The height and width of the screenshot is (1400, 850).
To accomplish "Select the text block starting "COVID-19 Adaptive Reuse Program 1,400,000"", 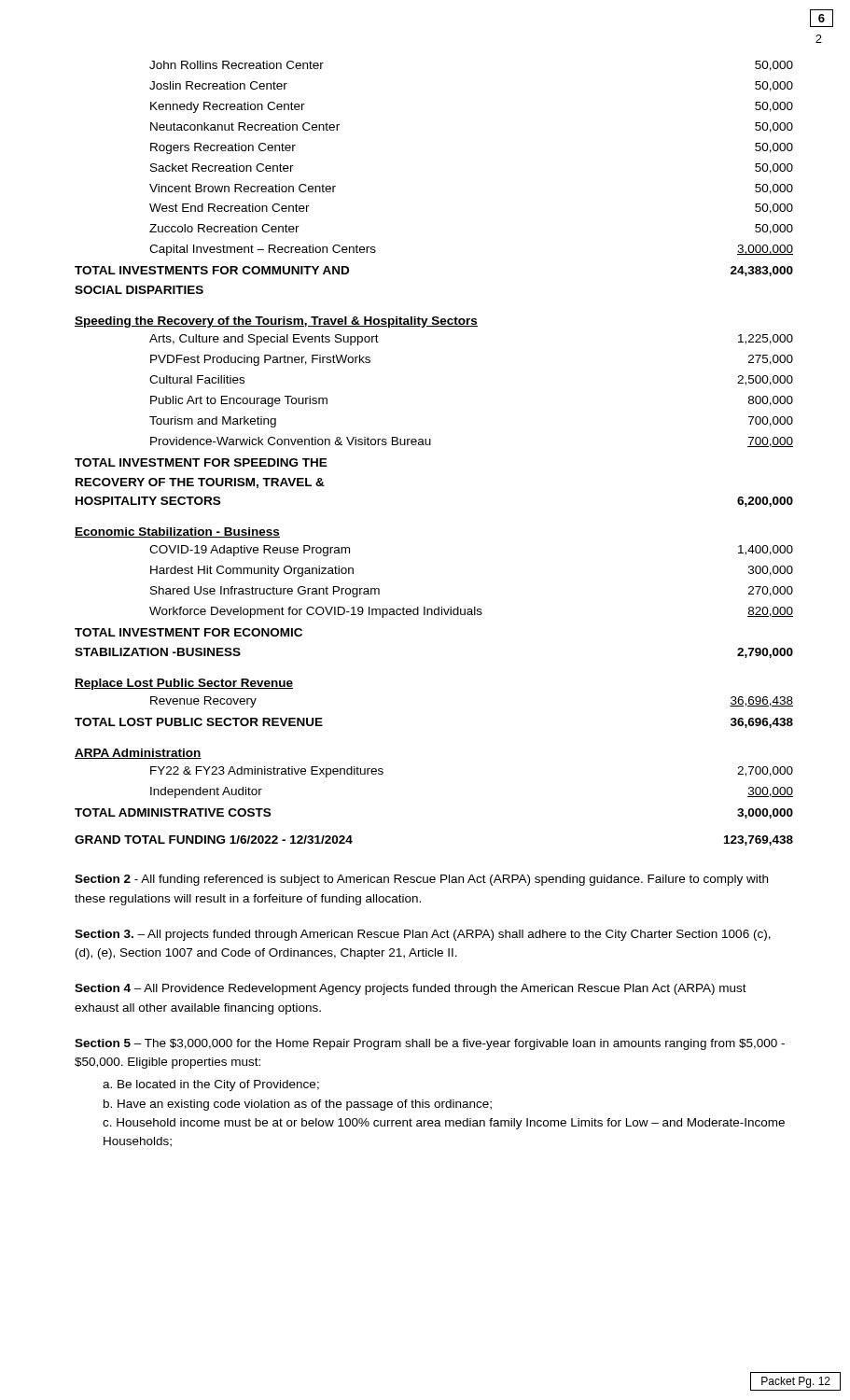I will [x=245, y=550].
